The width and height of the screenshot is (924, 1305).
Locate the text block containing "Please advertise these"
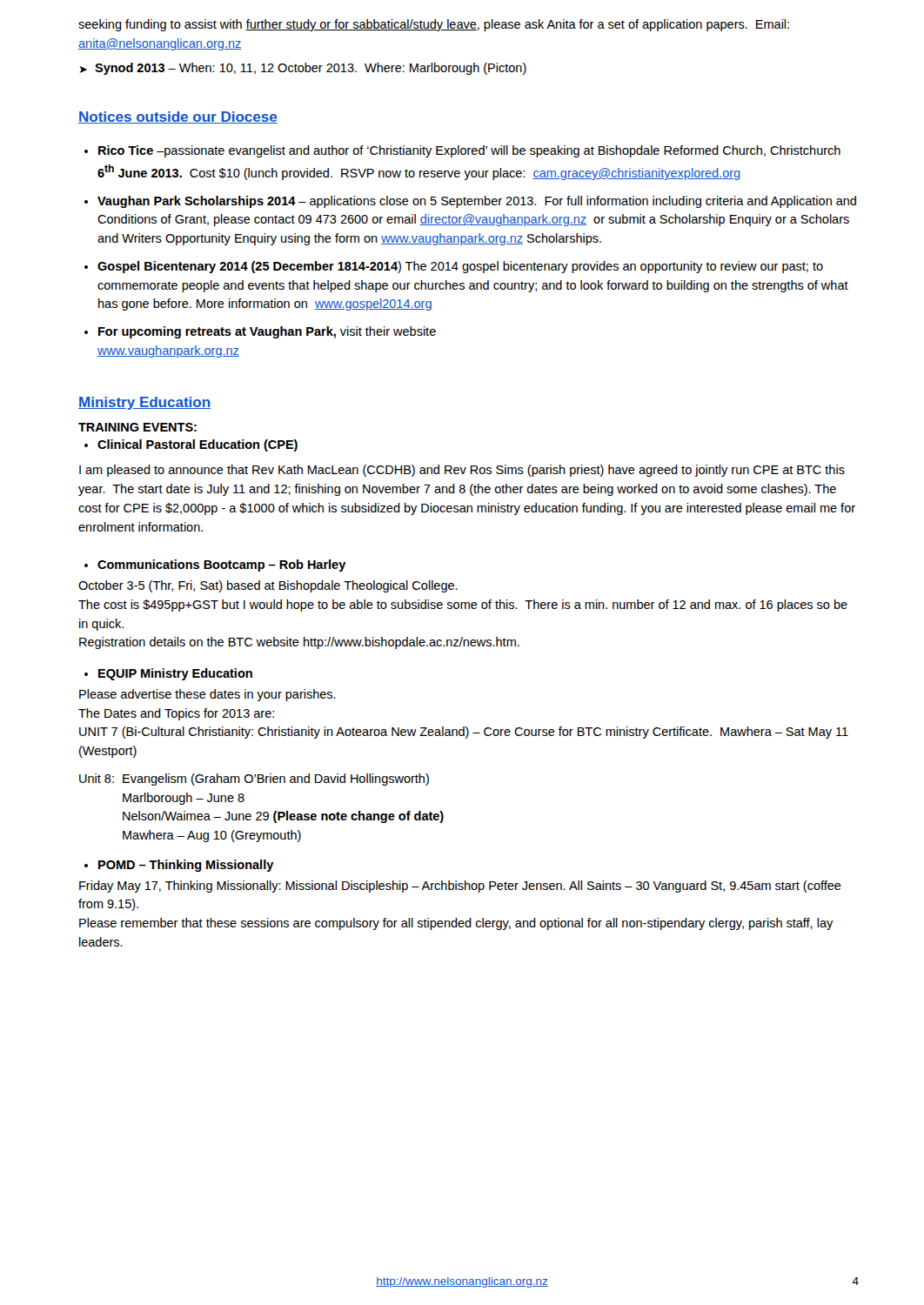[463, 723]
